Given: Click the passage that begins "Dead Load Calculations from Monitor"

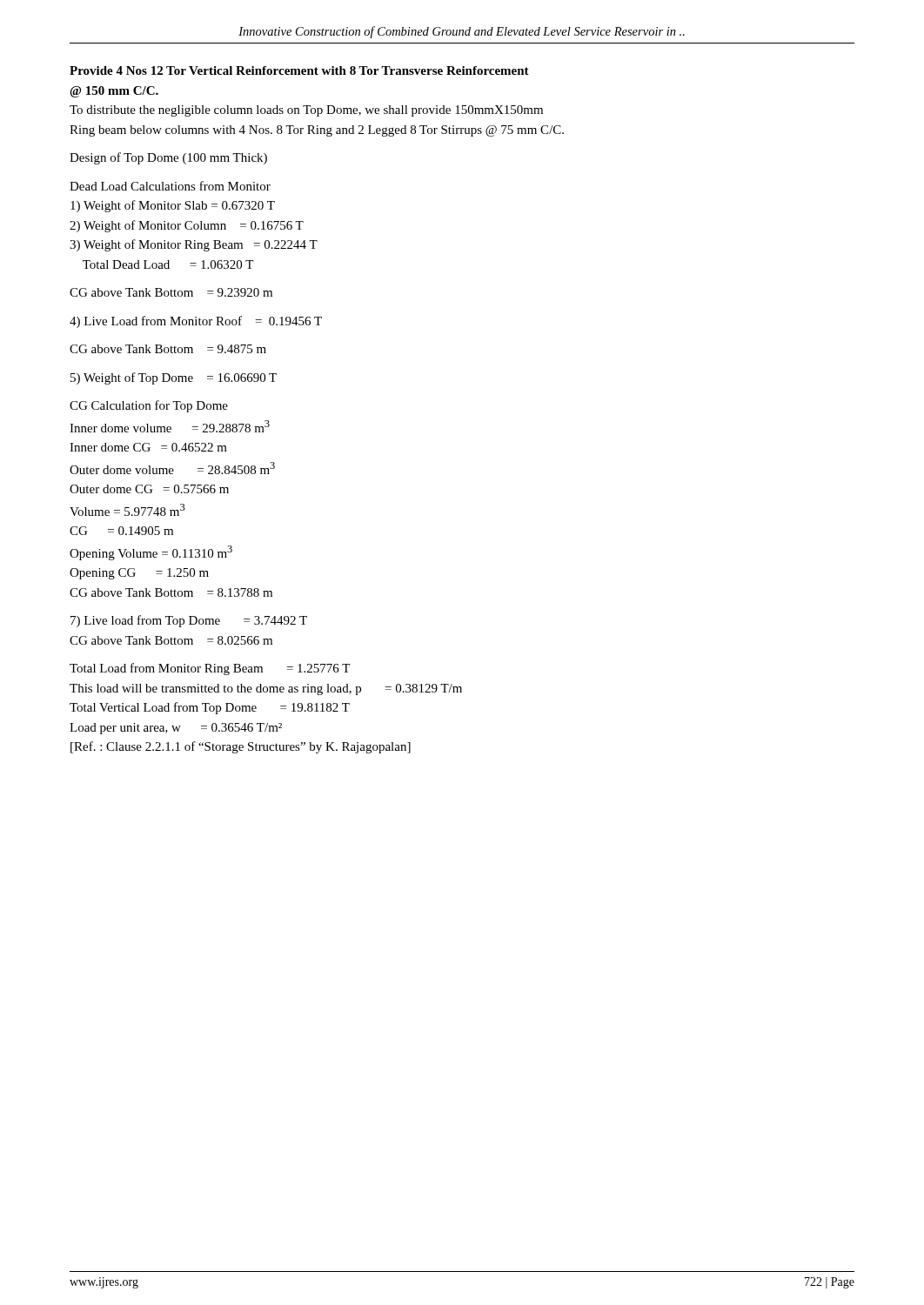Looking at the screenshot, I should click(x=193, y=225).
